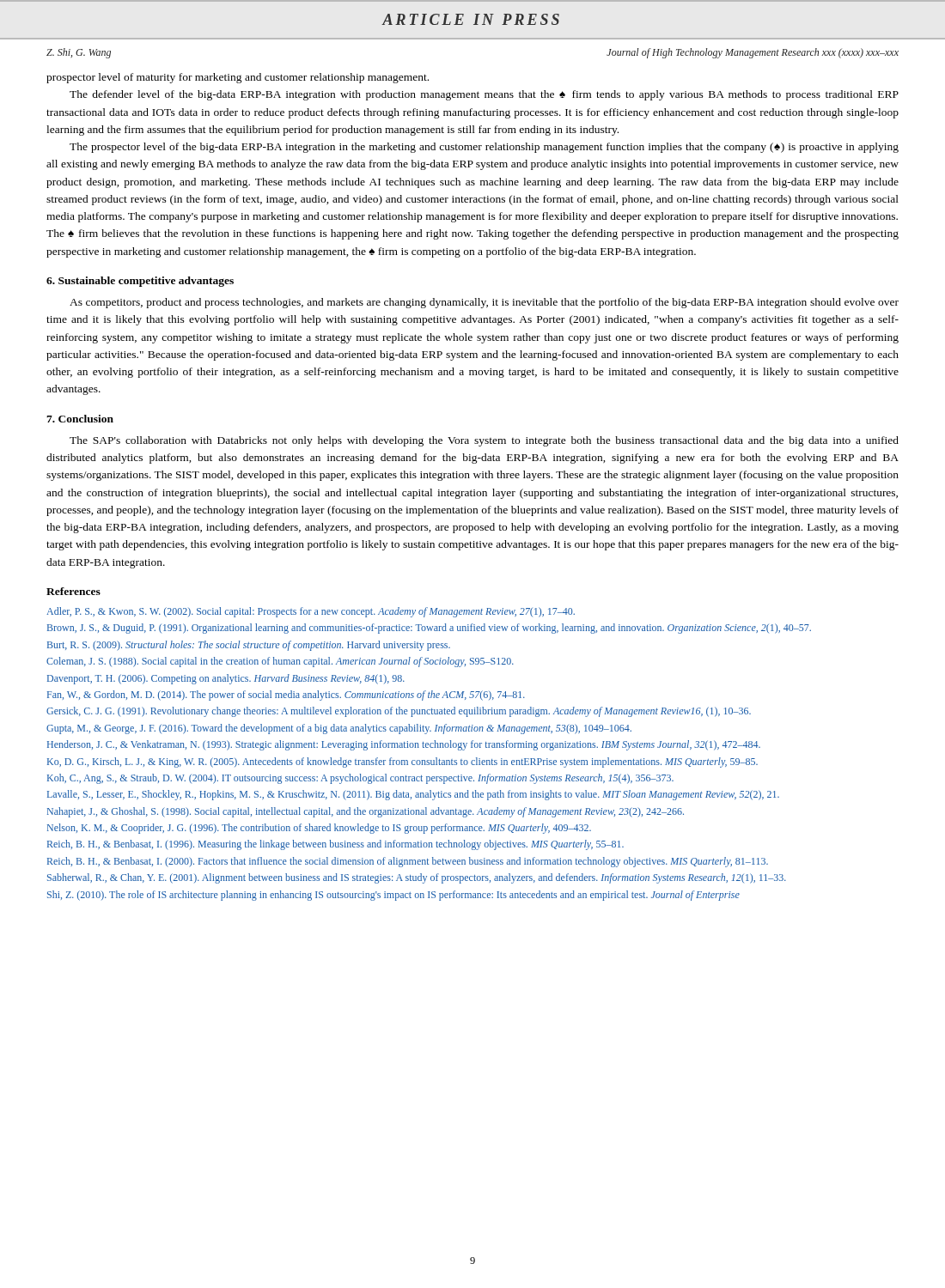Find the block on this page that starts "Fan, W., & Gordon, M. D. (2014). The"
The width and height of the screenshot is (945, 1288).
pyautogui.click(x=286, y=695)
